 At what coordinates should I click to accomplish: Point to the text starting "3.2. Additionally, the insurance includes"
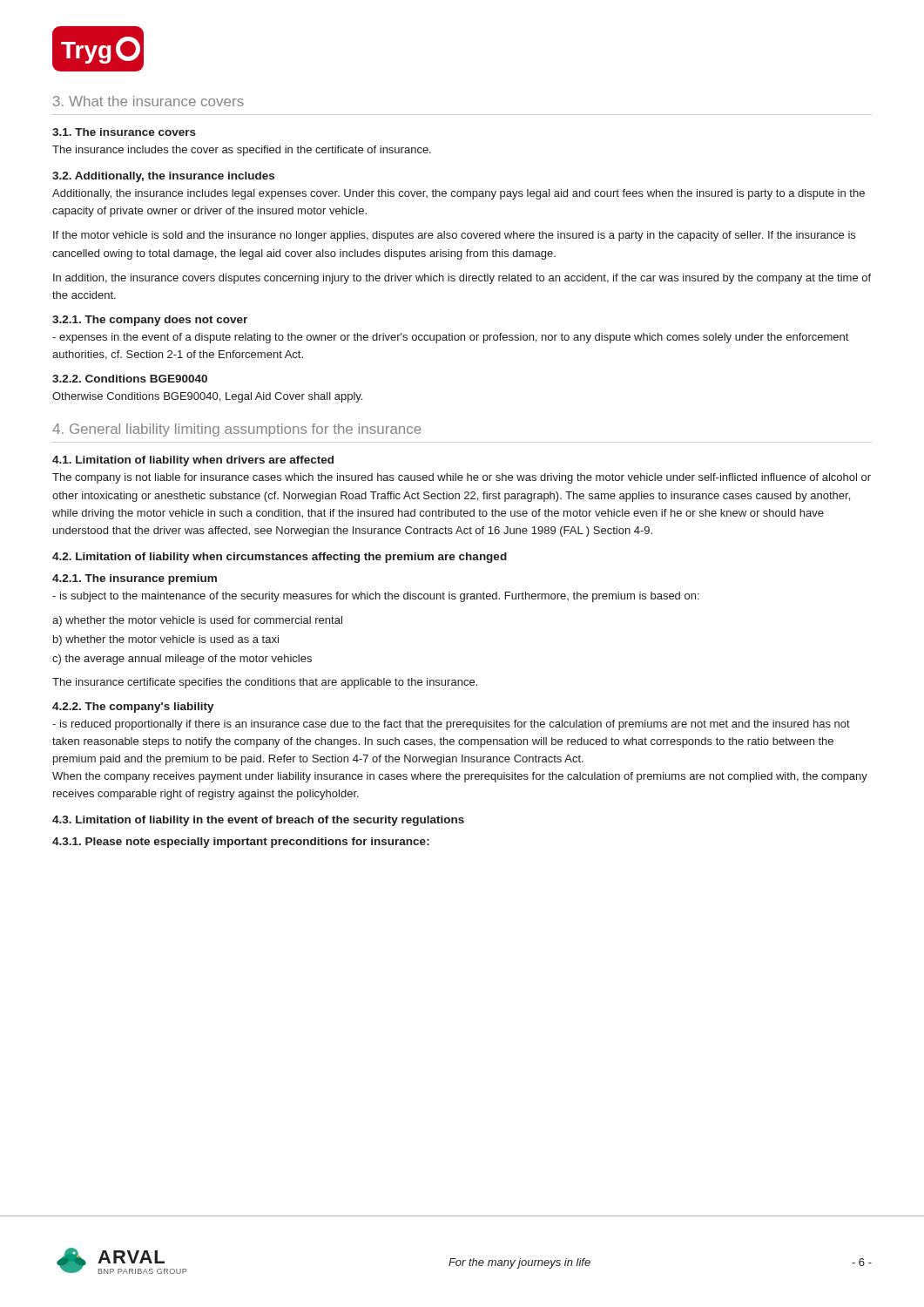pos(164,176)
